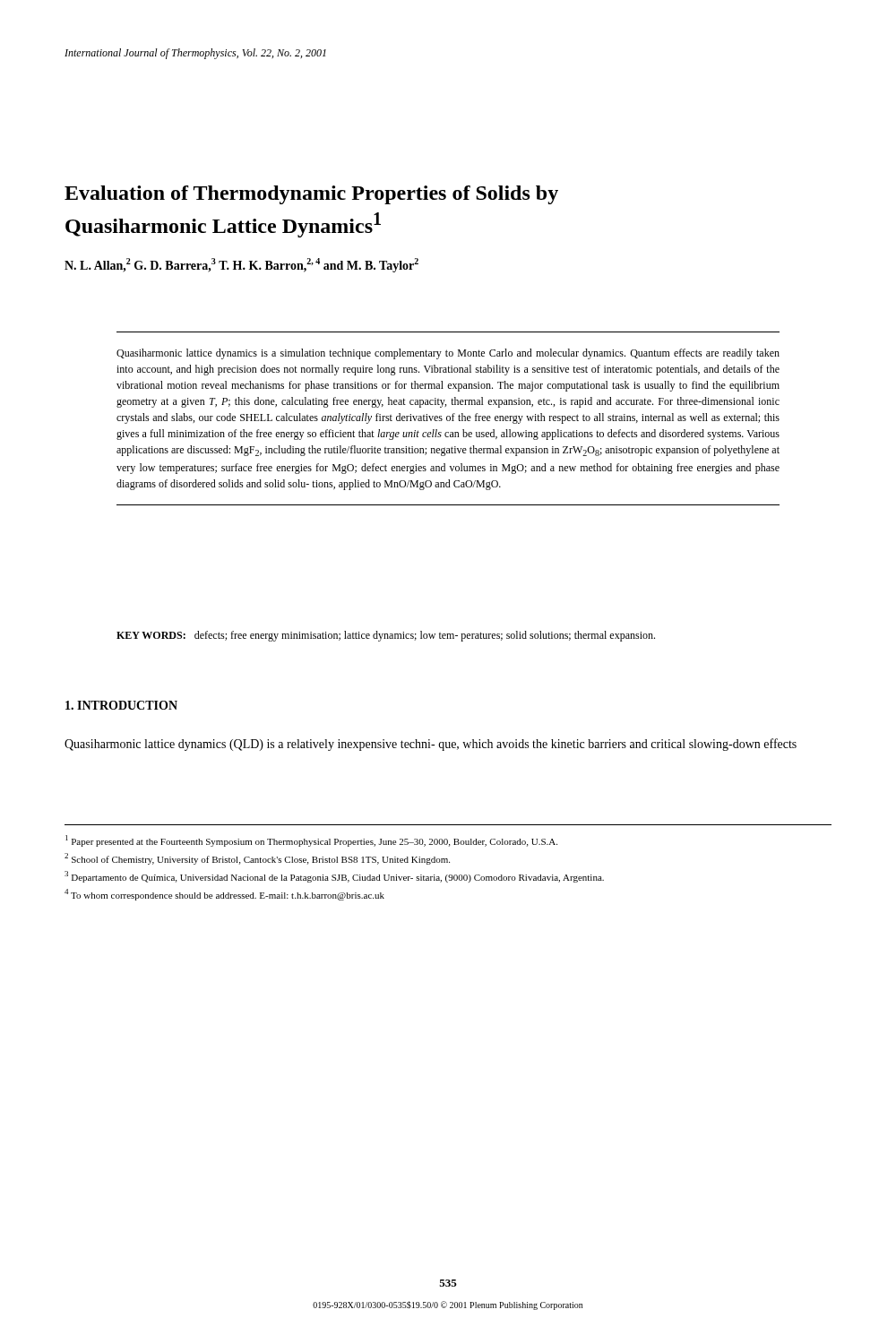Click on the footnote with the text "3 Departamento de Química, Universidad Nacional"
This screenshot has height=1344, width=896.
334,876
